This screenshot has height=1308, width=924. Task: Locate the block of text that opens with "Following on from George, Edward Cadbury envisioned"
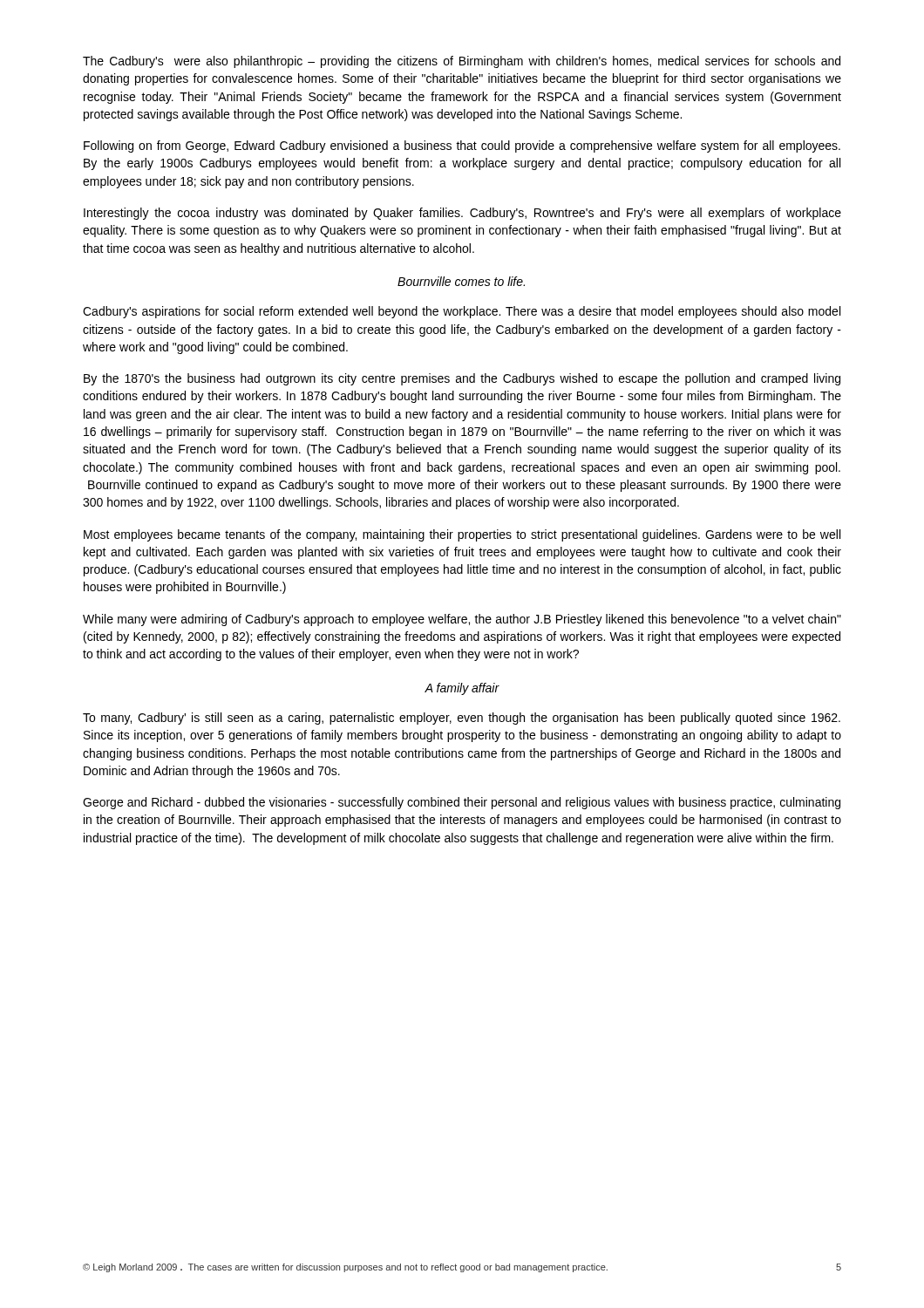(x=462, y=164)
